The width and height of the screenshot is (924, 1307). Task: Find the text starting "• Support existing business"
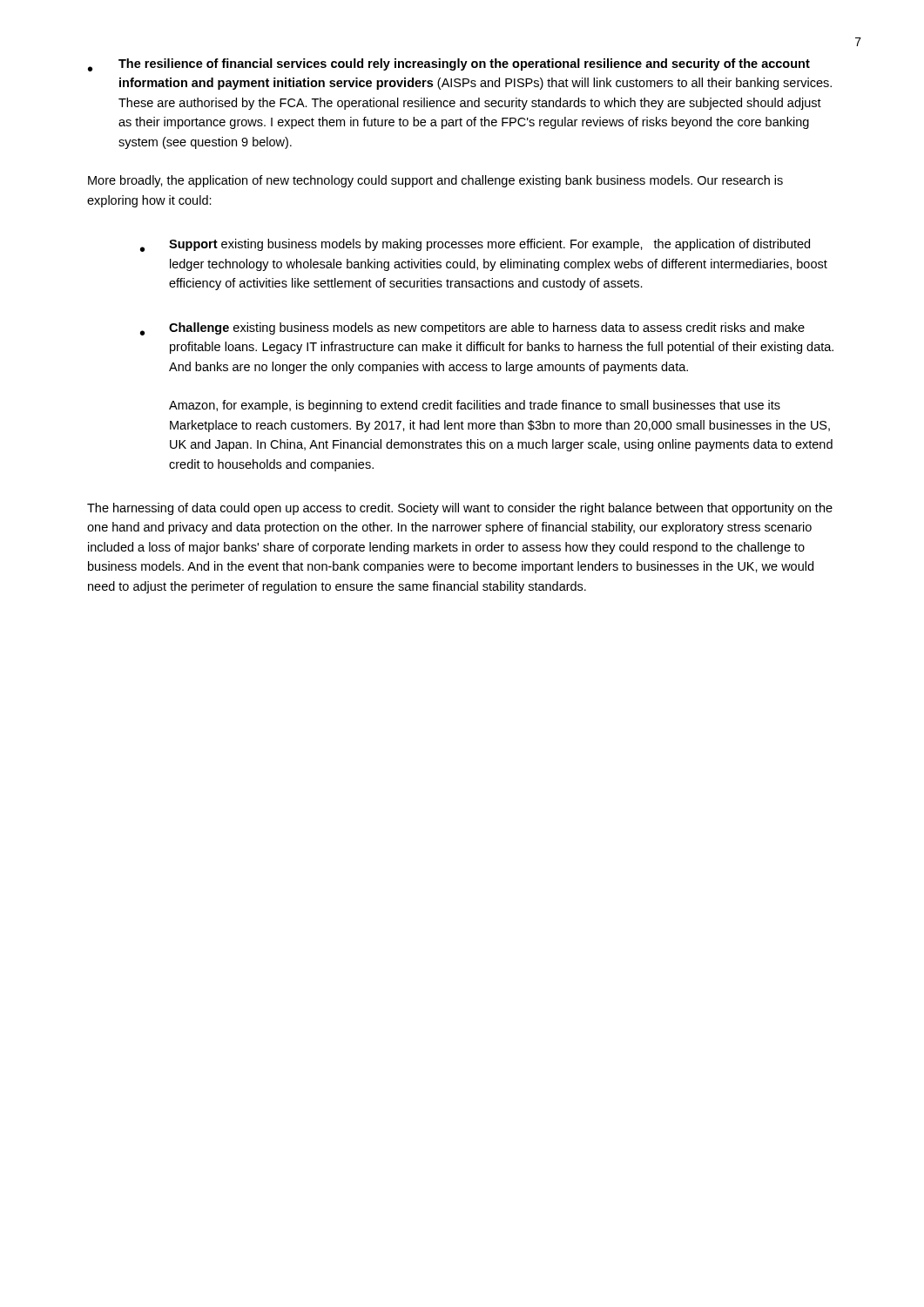pyautogui.click(x=488, y=264)
